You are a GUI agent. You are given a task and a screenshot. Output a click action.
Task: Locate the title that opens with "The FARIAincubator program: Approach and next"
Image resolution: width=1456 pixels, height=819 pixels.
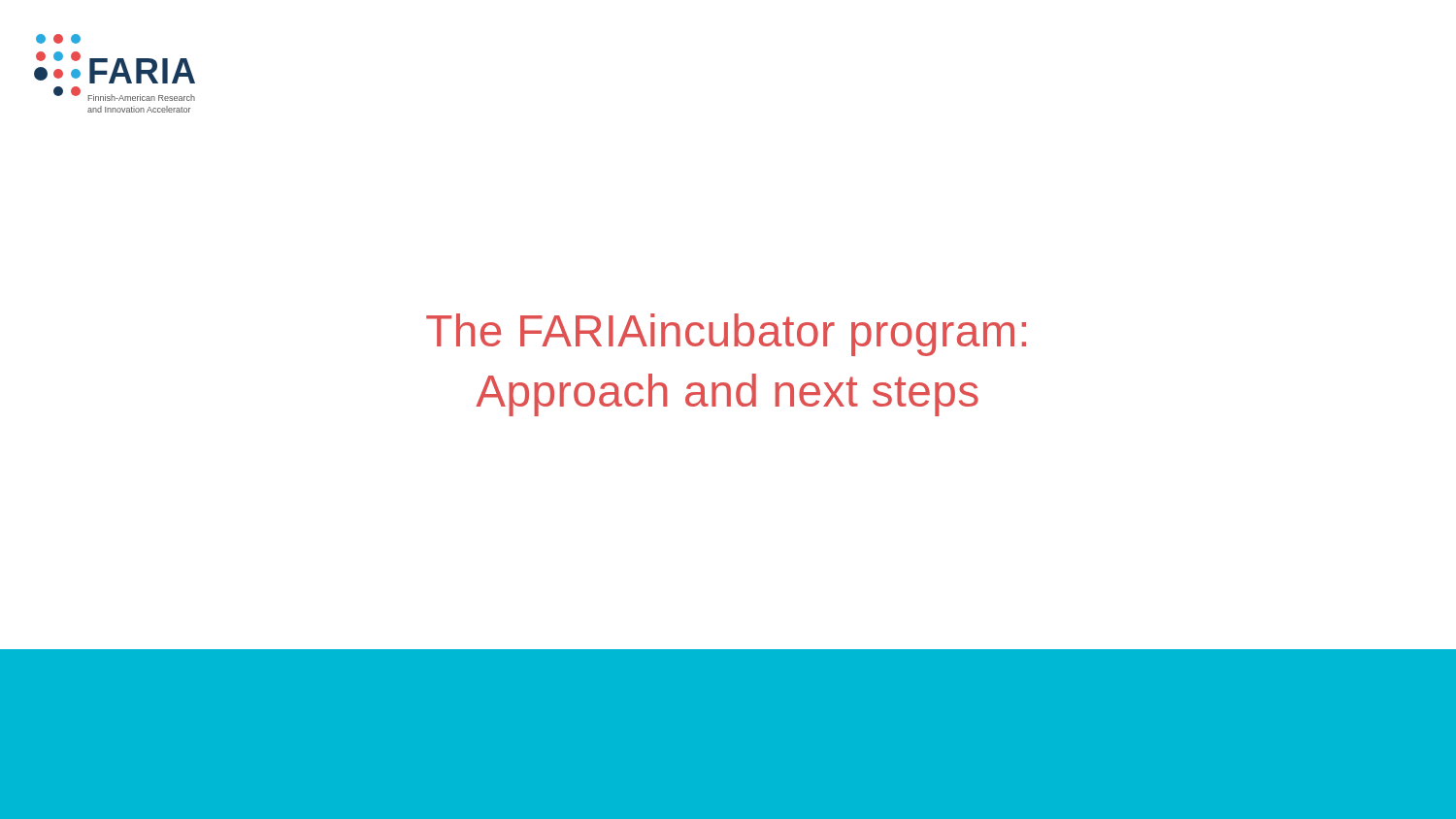coord(728,361)
